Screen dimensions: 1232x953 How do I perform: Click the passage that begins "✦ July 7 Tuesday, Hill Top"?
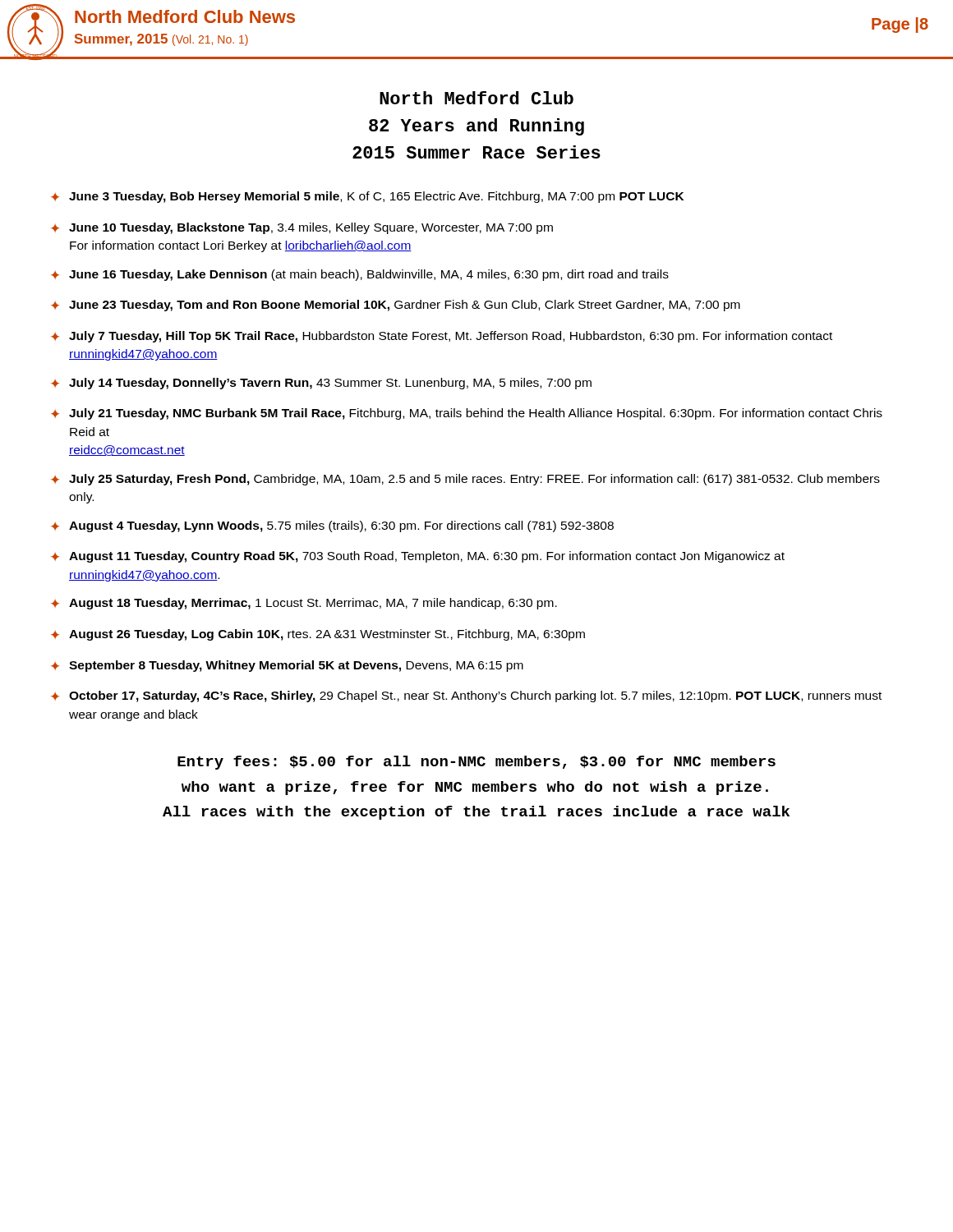(x=476, y=345)
